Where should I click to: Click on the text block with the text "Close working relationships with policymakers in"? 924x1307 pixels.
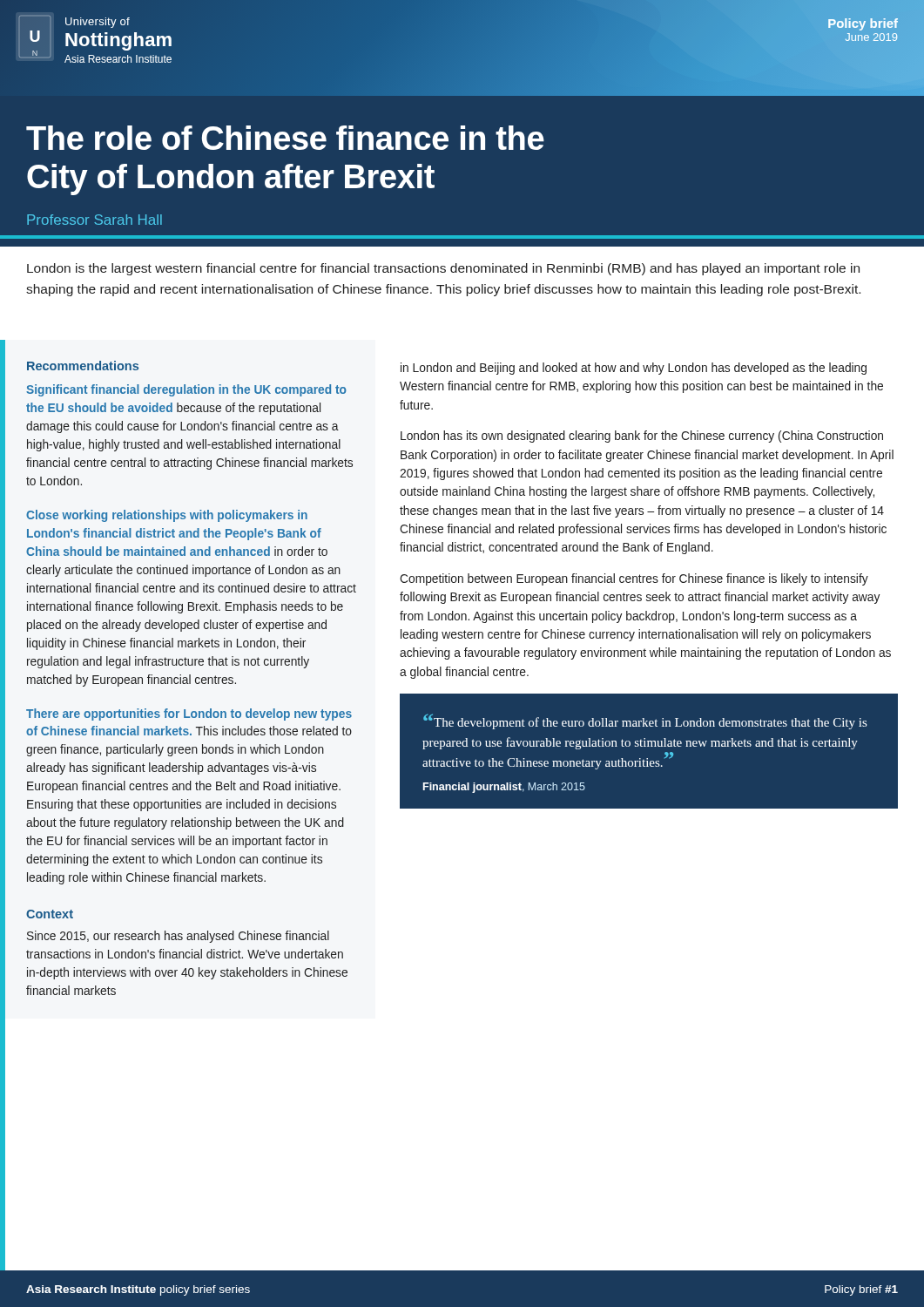pyautogui.click(x=191, y=598)
